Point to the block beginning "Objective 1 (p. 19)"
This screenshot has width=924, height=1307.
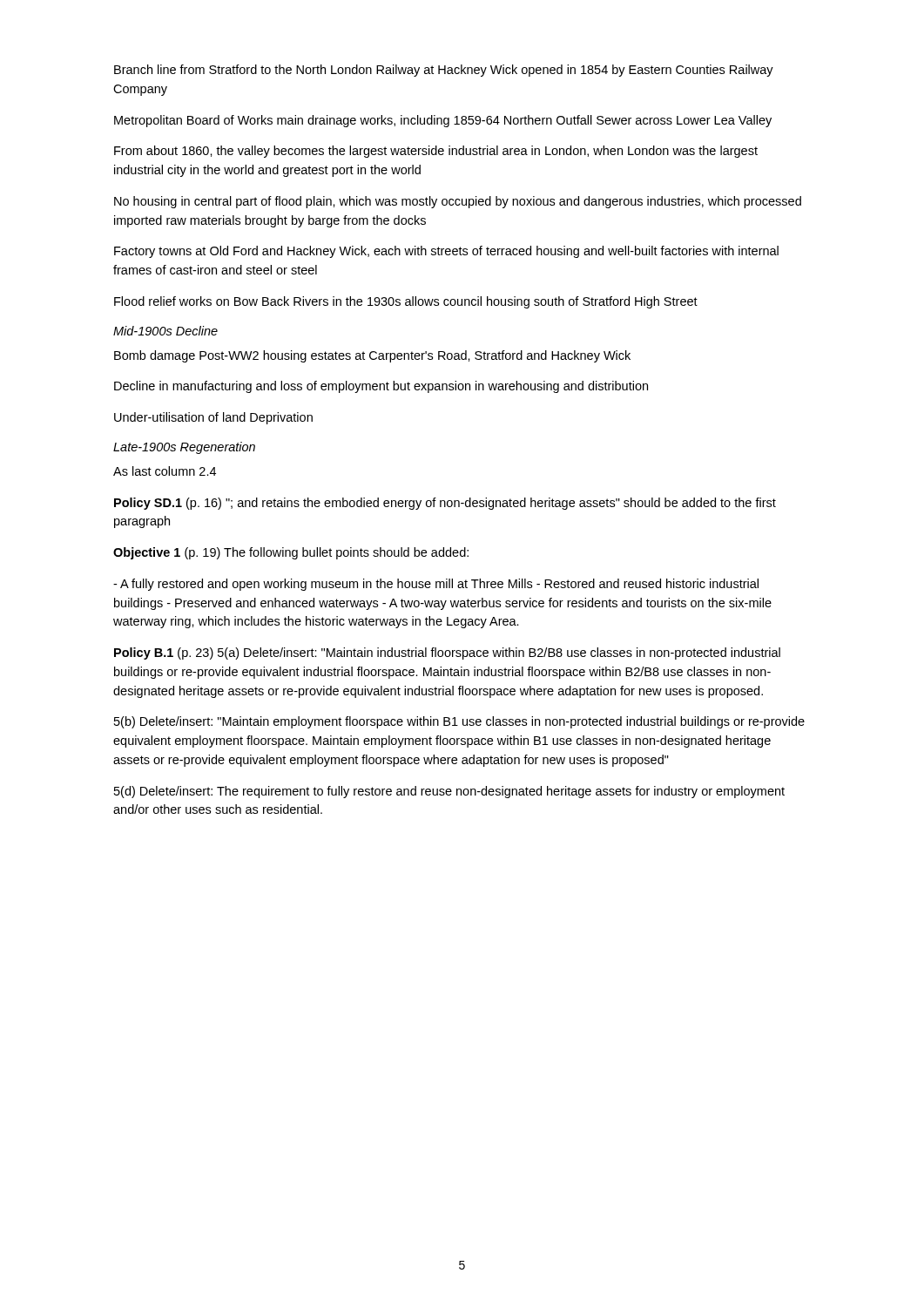point(291,552)
